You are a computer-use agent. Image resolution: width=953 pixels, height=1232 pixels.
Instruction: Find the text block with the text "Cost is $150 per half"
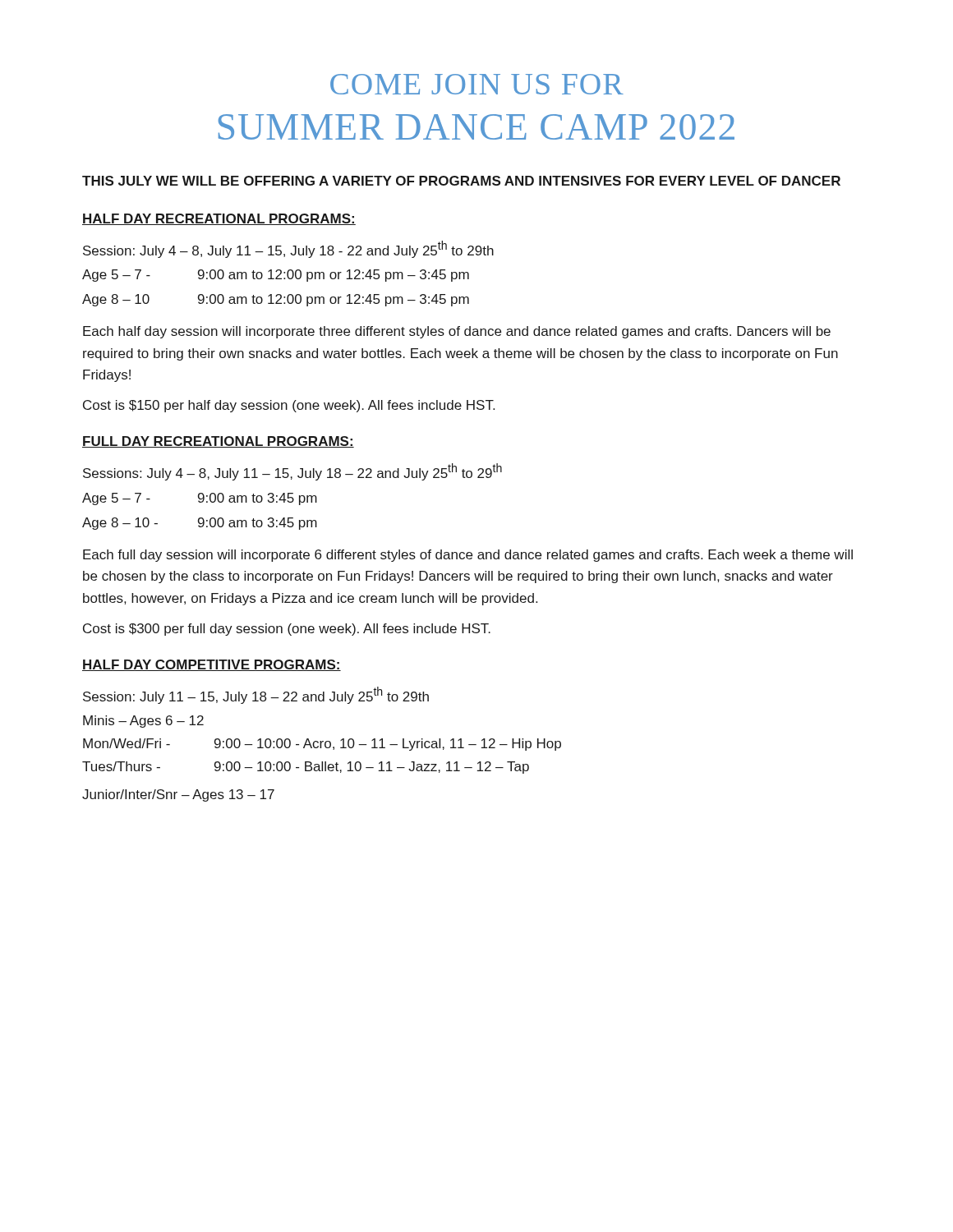coord(289,406)
